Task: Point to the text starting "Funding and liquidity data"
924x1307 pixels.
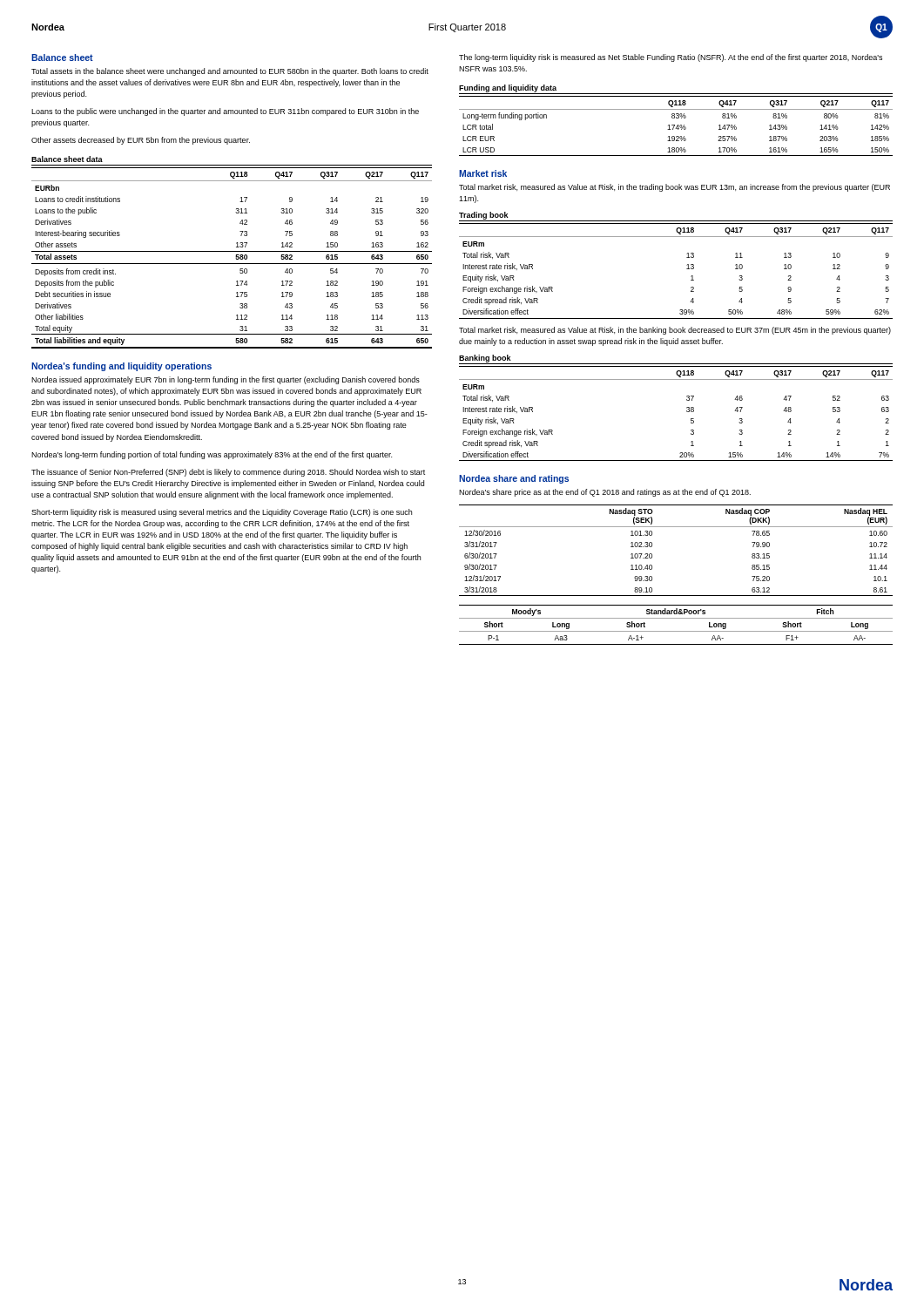Action: pos(508,88)
